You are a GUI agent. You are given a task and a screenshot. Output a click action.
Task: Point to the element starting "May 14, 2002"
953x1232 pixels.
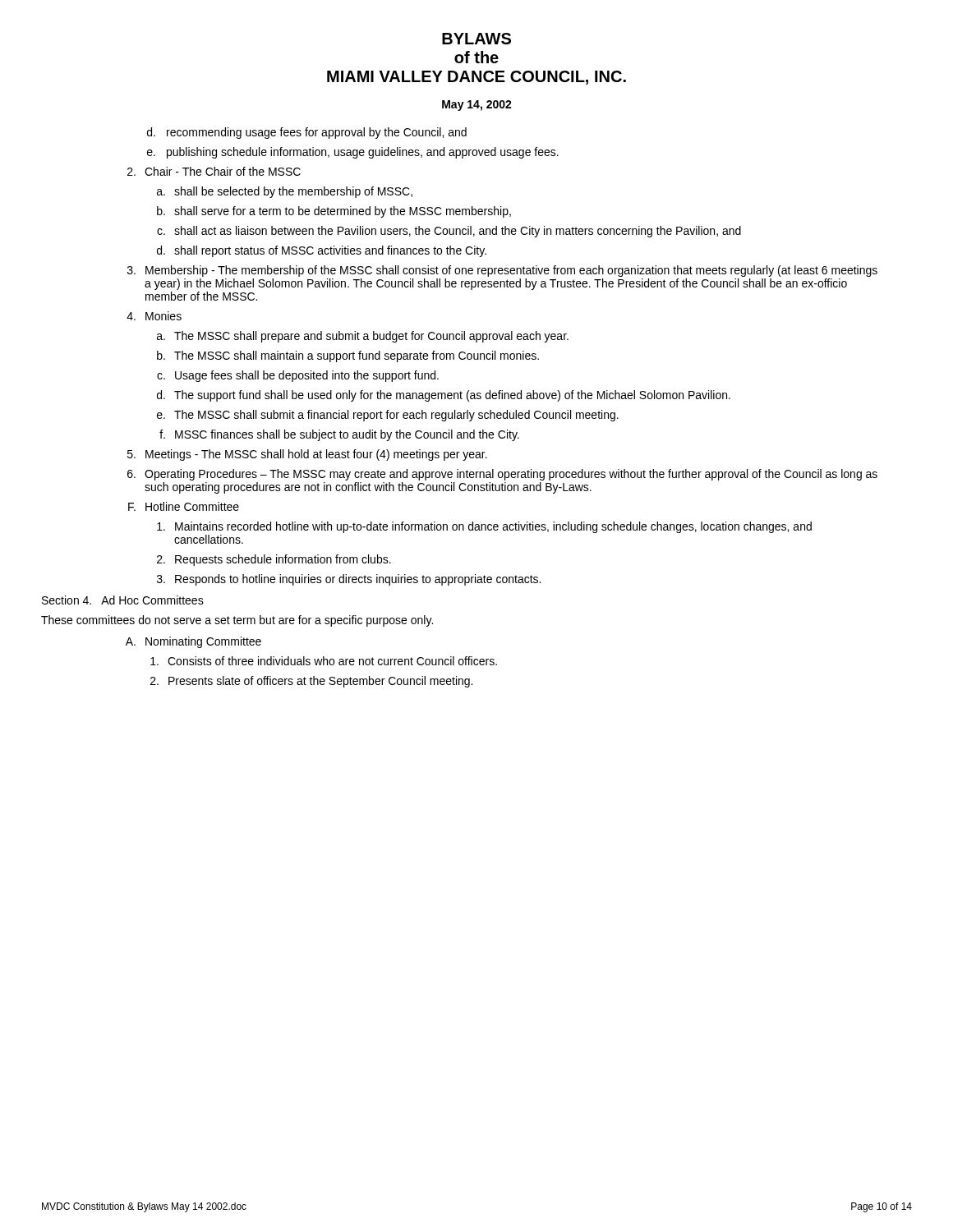[x=476, y=104]
